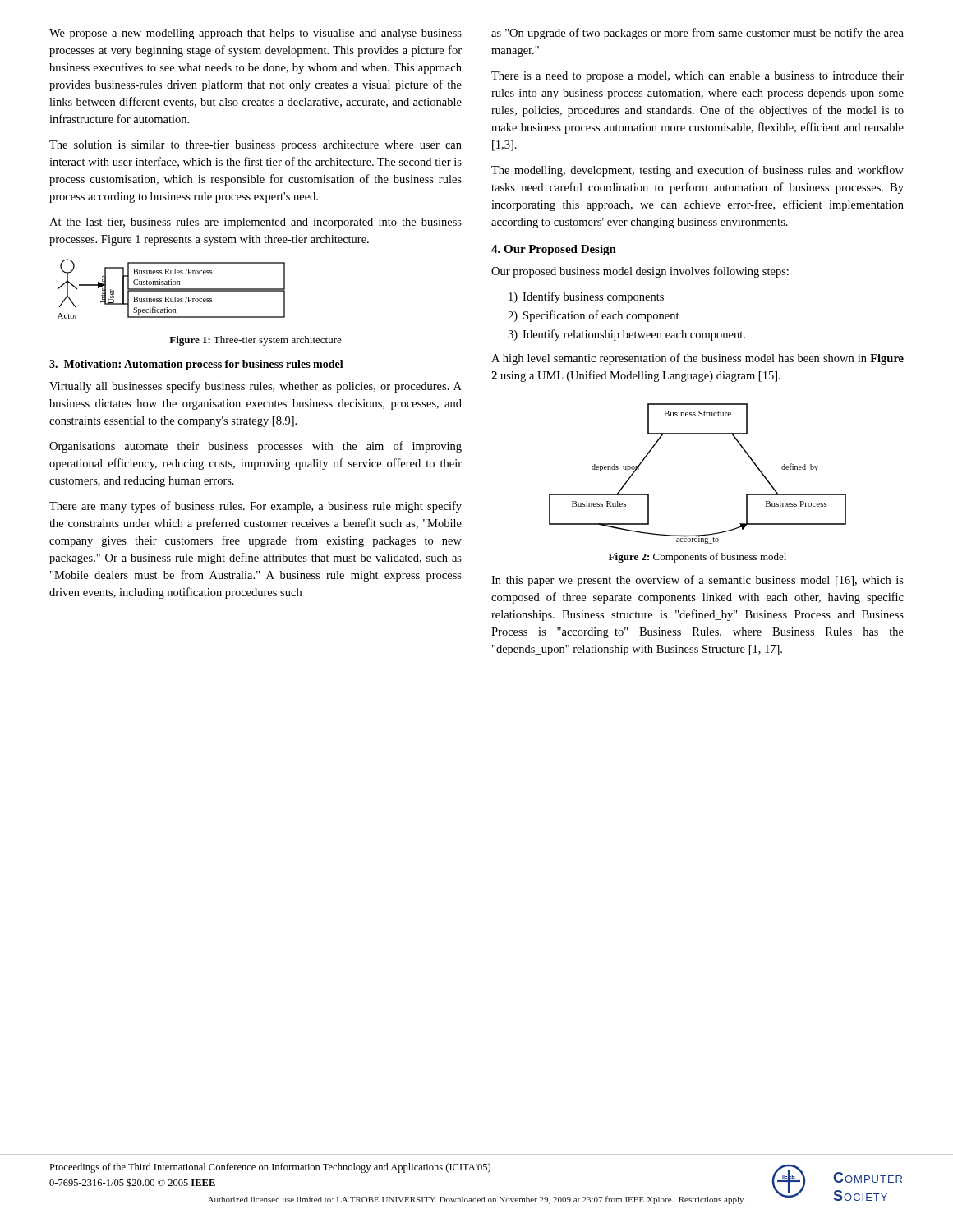Locate the text block starting "A high level semantic representation of the"
Image resolution: width=953 pixels, height=1232 pixels.
(x=698, y=367)
